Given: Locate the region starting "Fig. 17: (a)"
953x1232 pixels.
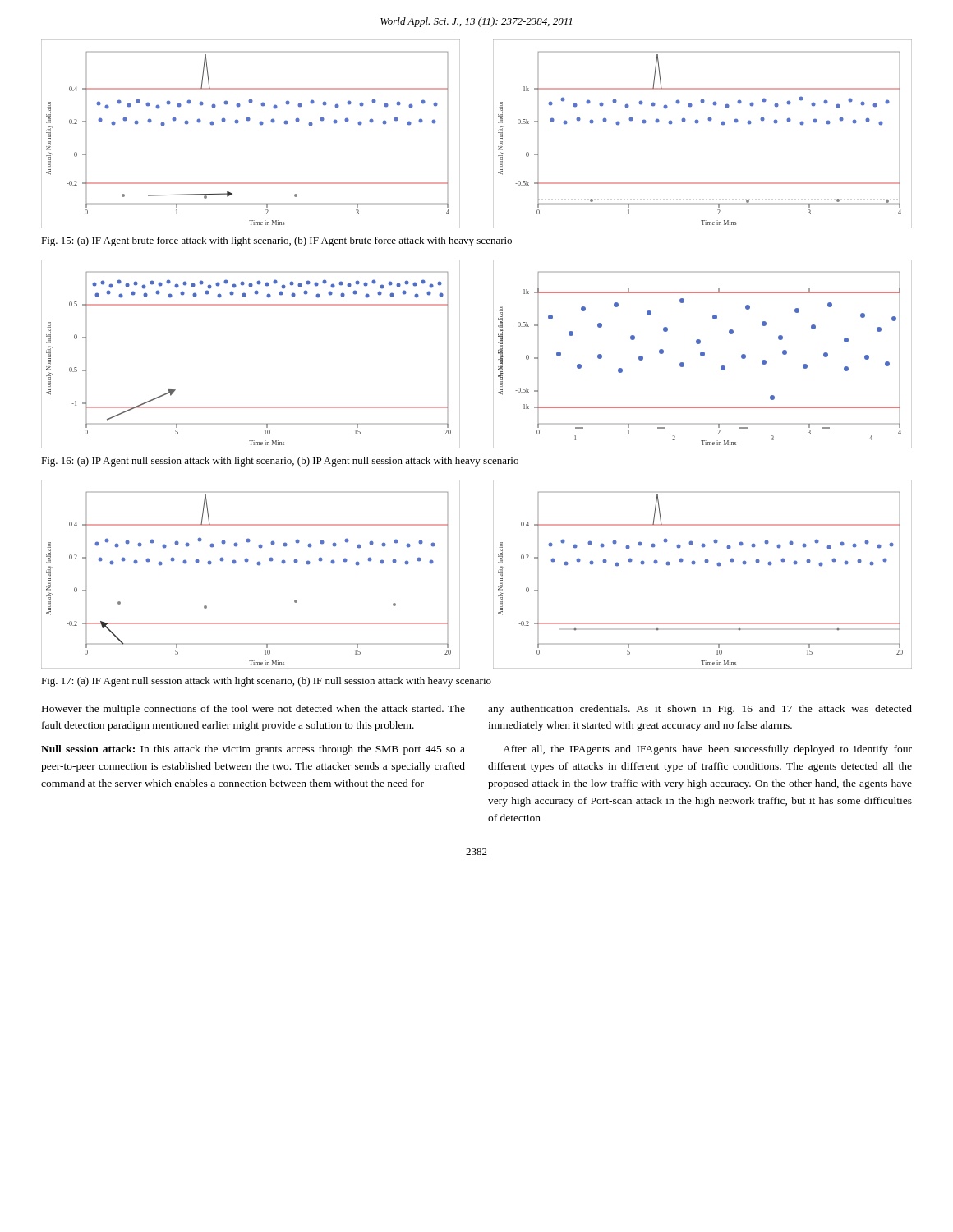Looking at the screenshot, I should [x=266, y=681].
